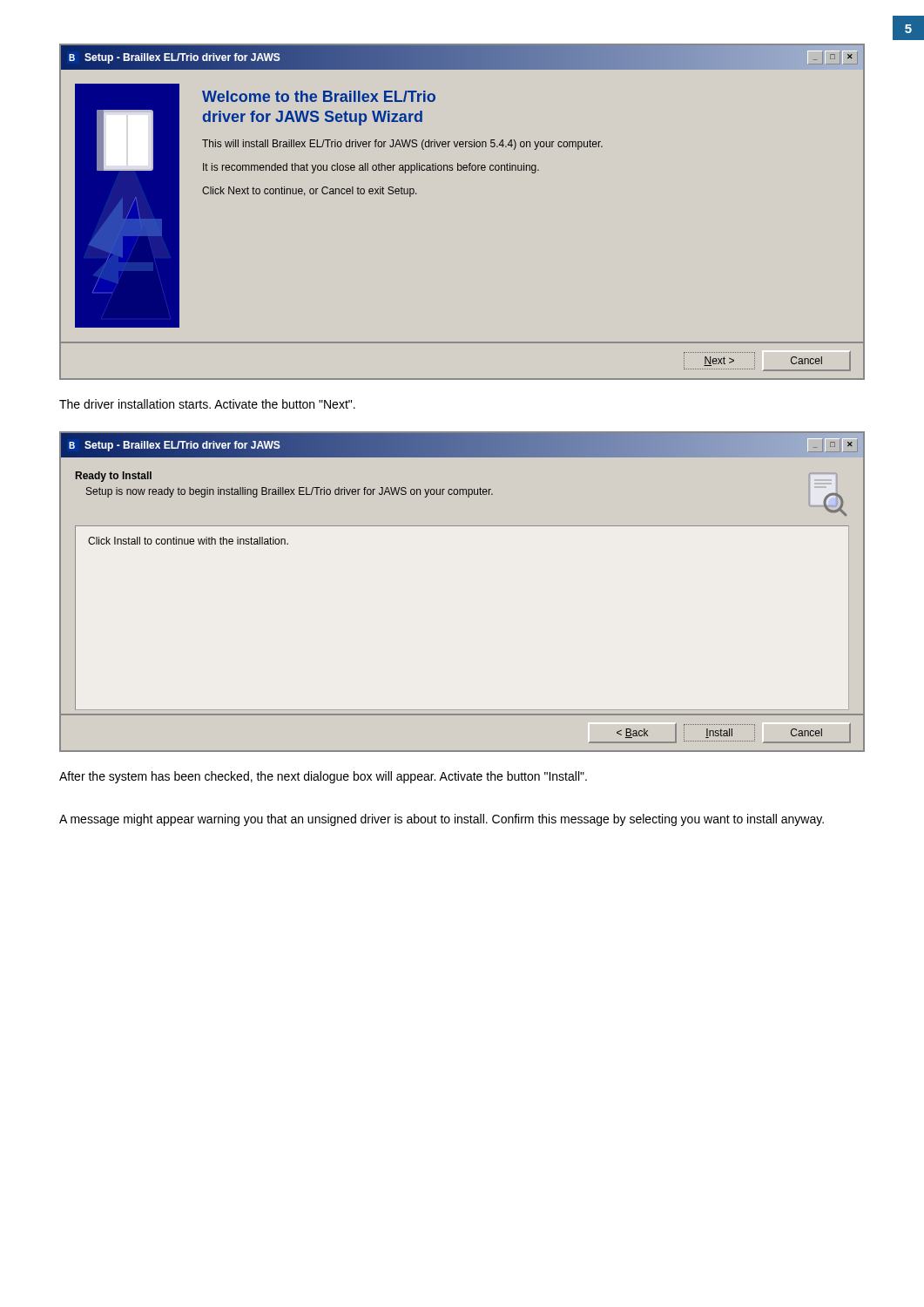Click the passage that begins "The driver installation starts. Activate the button"

(x=207, y=404)
